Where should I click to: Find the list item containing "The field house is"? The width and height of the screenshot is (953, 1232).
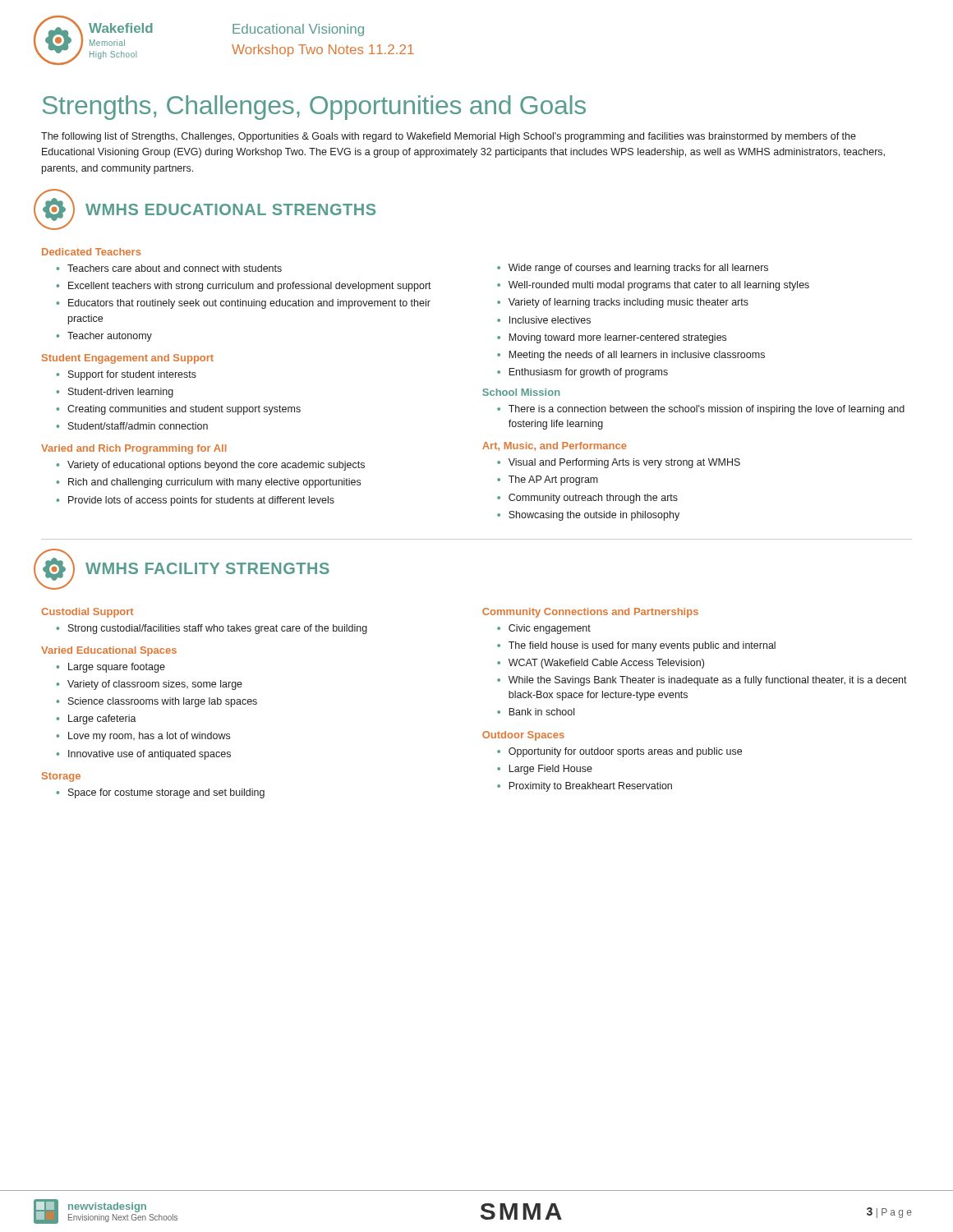click(642, 645)
